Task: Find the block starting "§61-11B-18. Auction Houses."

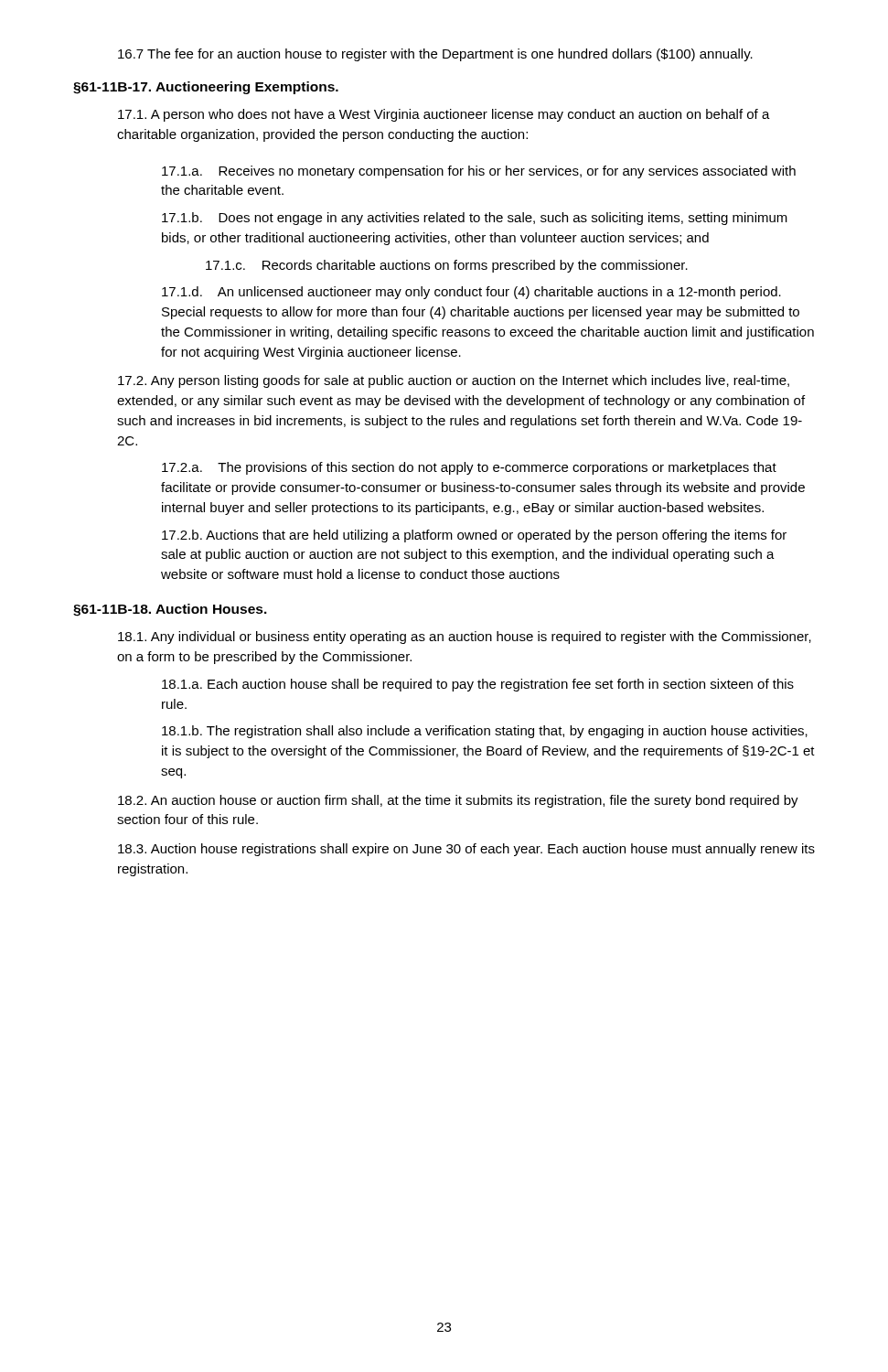Action: tap(170, 609)
